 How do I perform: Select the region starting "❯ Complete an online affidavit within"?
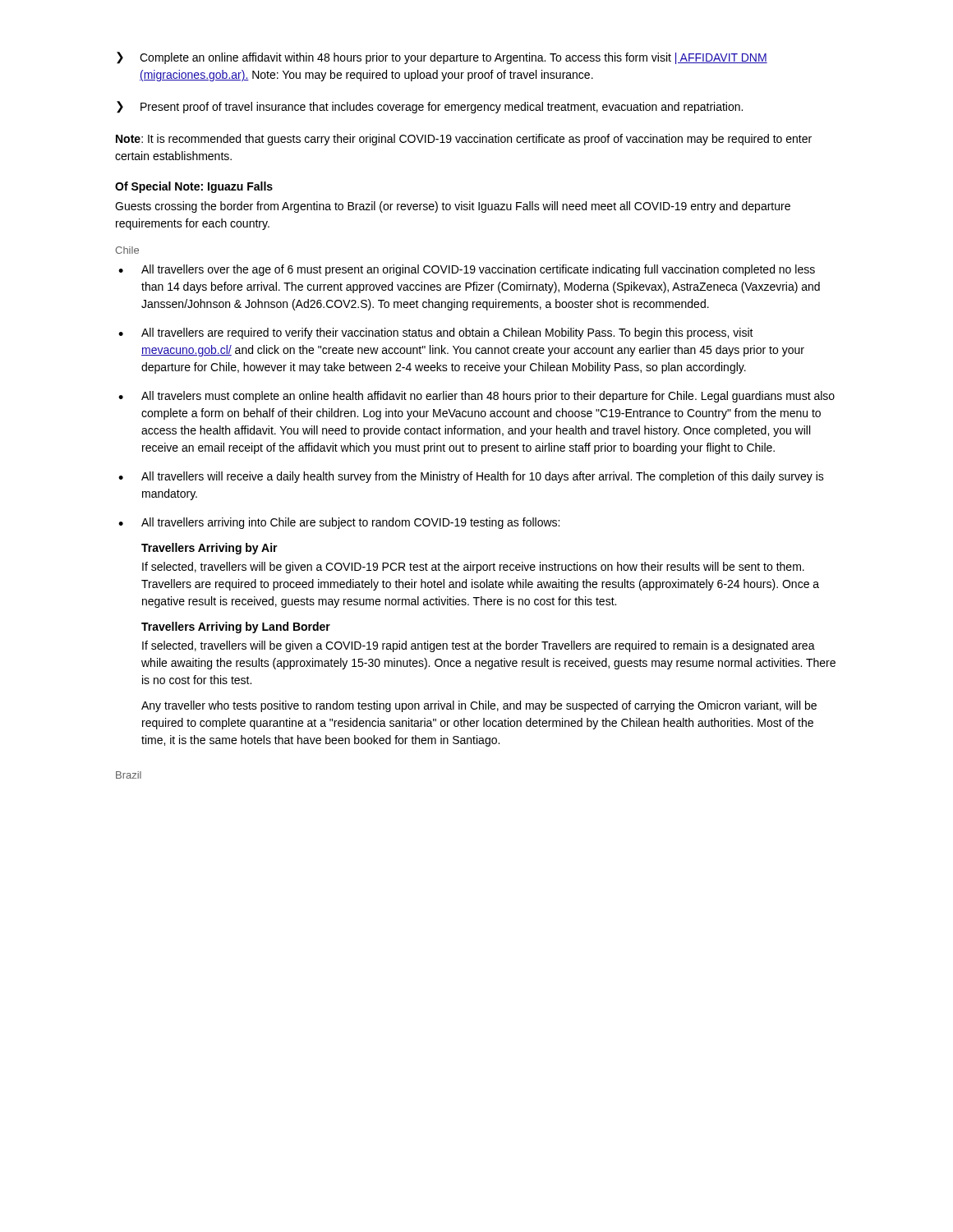coord(476,67)
